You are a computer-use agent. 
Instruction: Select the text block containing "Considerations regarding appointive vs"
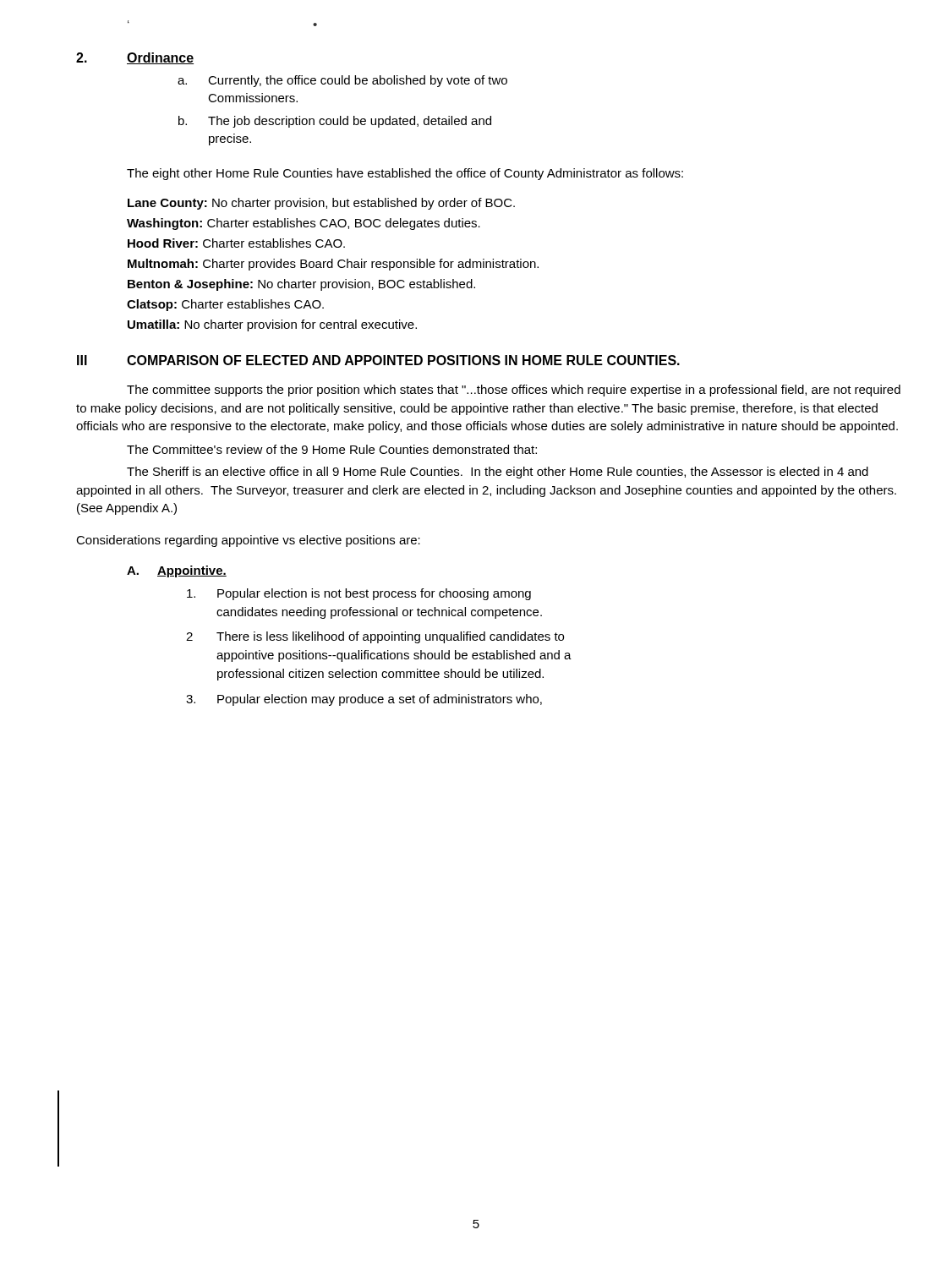coord(248,540)
